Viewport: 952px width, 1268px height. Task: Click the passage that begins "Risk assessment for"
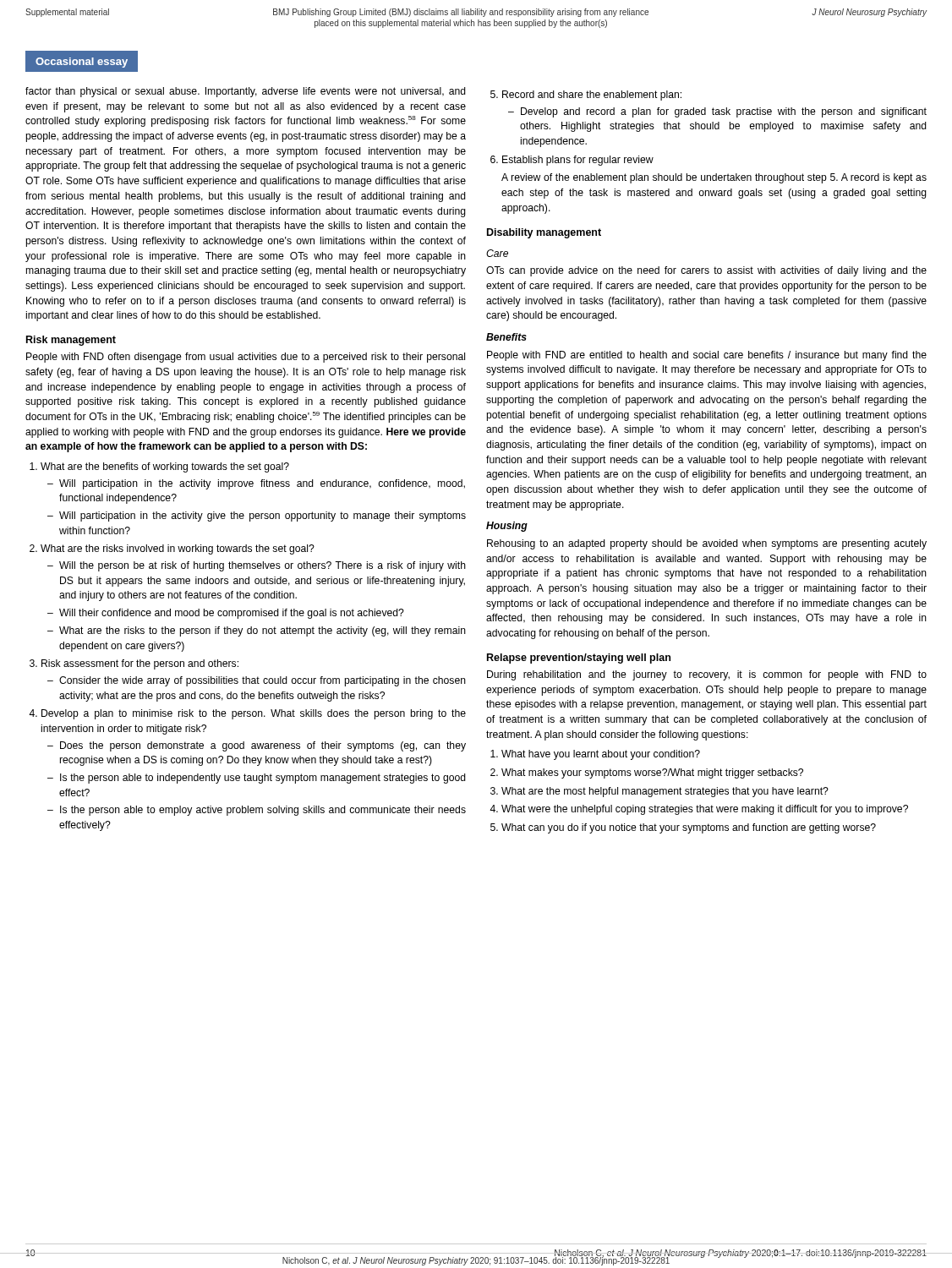(x=246, y=680)
